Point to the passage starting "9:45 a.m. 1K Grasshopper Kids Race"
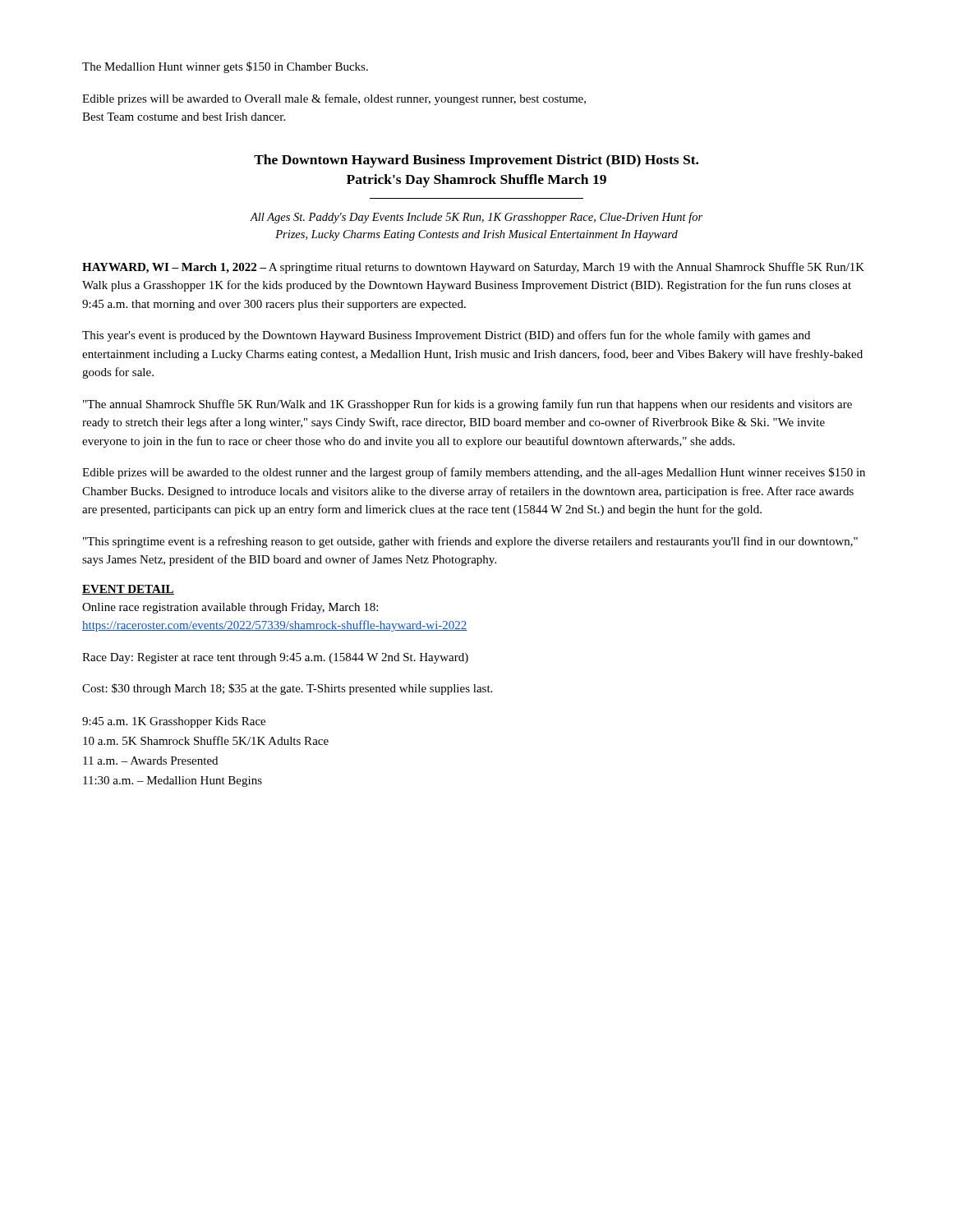953x1232 pixels. click(x=174, y=721)
